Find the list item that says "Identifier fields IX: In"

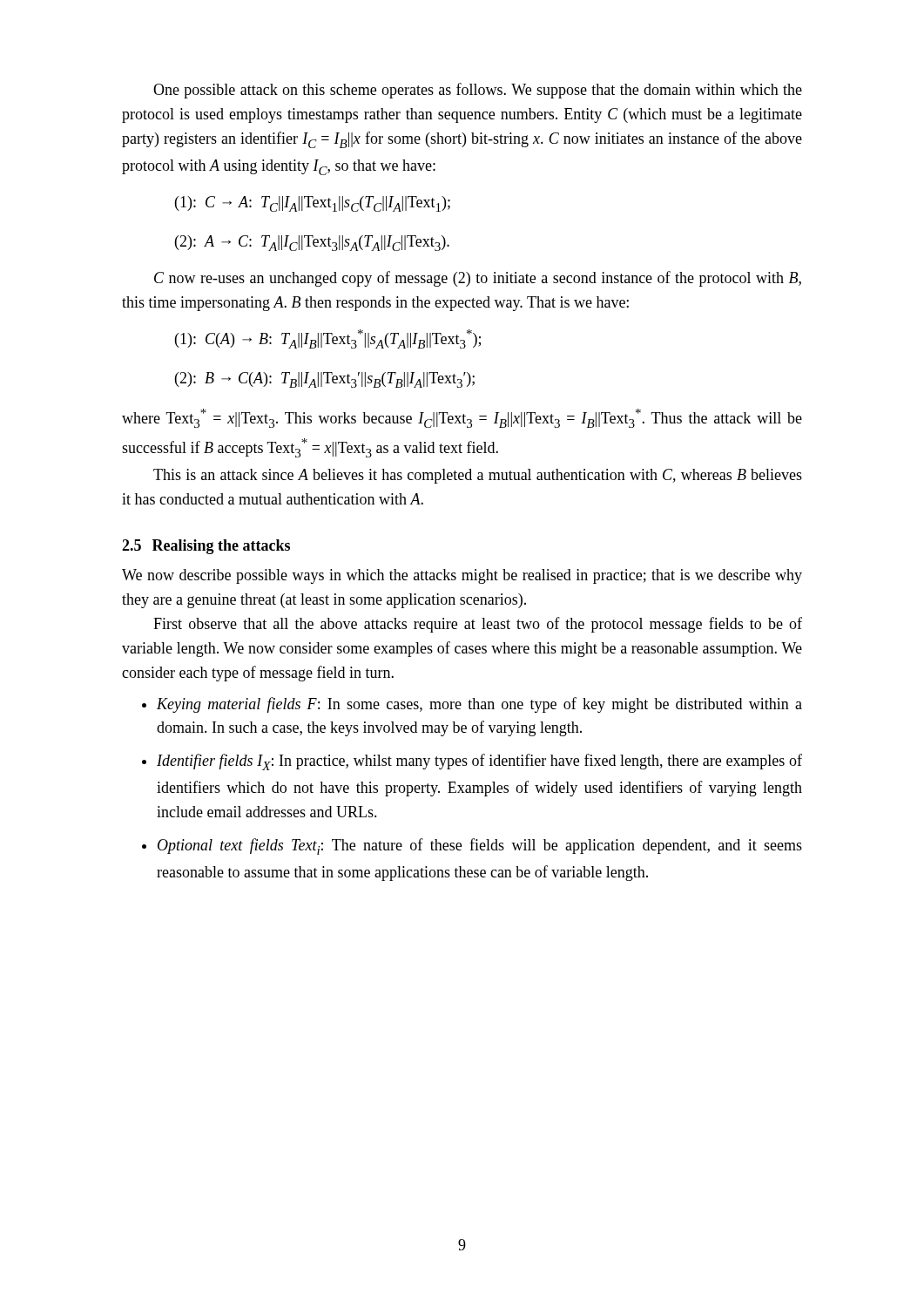point(479,787)
